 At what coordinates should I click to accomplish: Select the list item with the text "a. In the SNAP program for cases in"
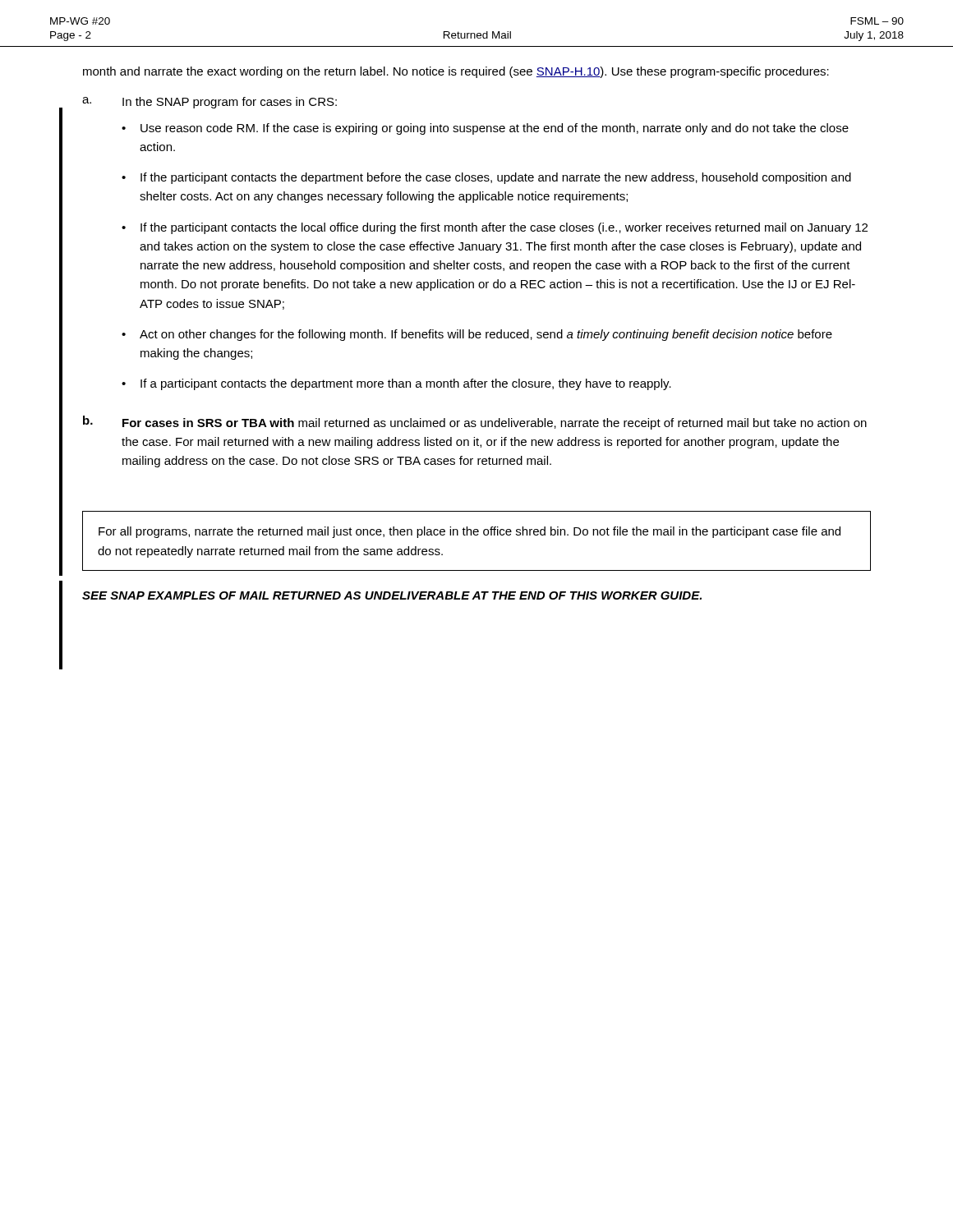(476, 248)
